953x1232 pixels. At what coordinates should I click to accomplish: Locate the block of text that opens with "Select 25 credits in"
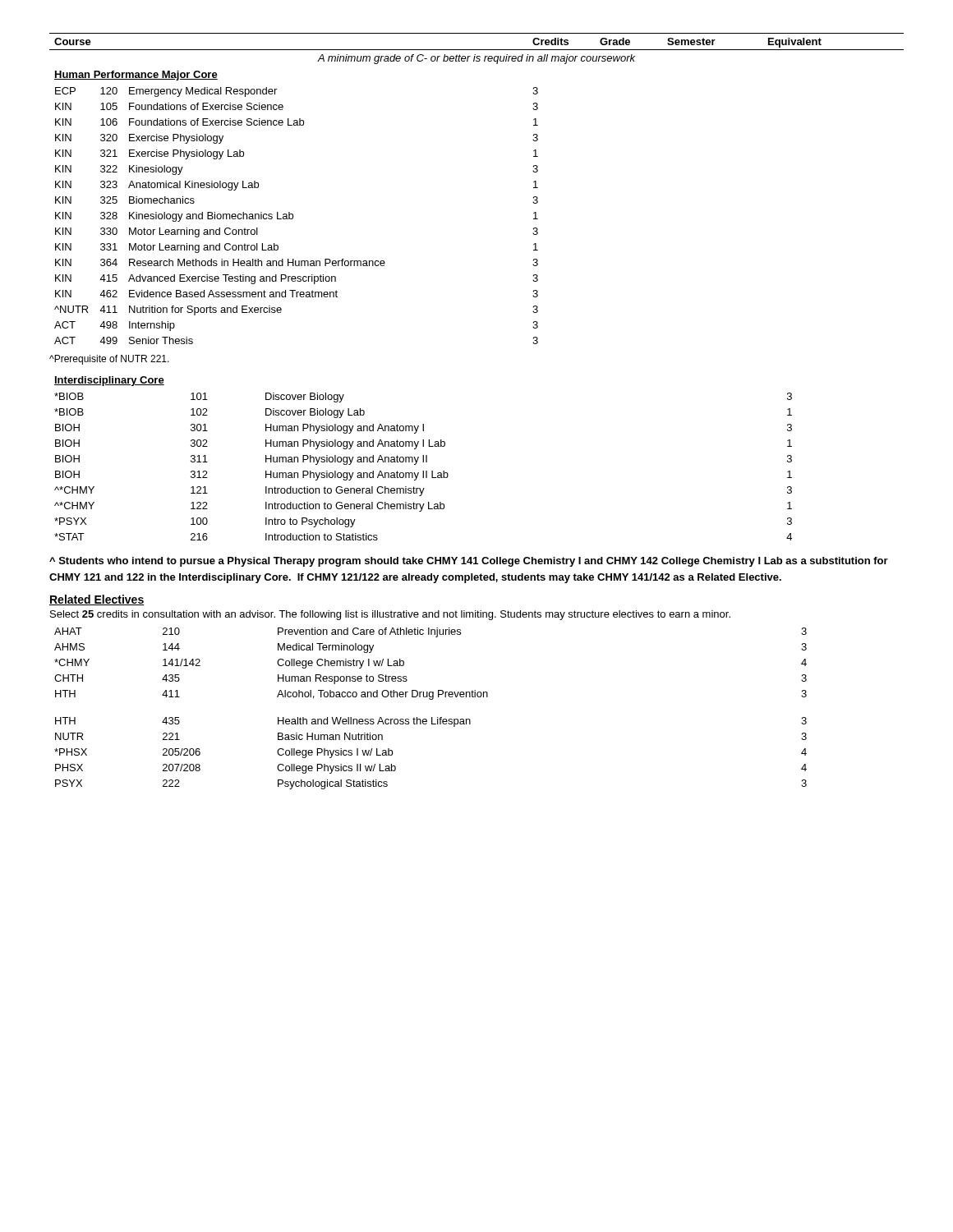click(390, 614)
